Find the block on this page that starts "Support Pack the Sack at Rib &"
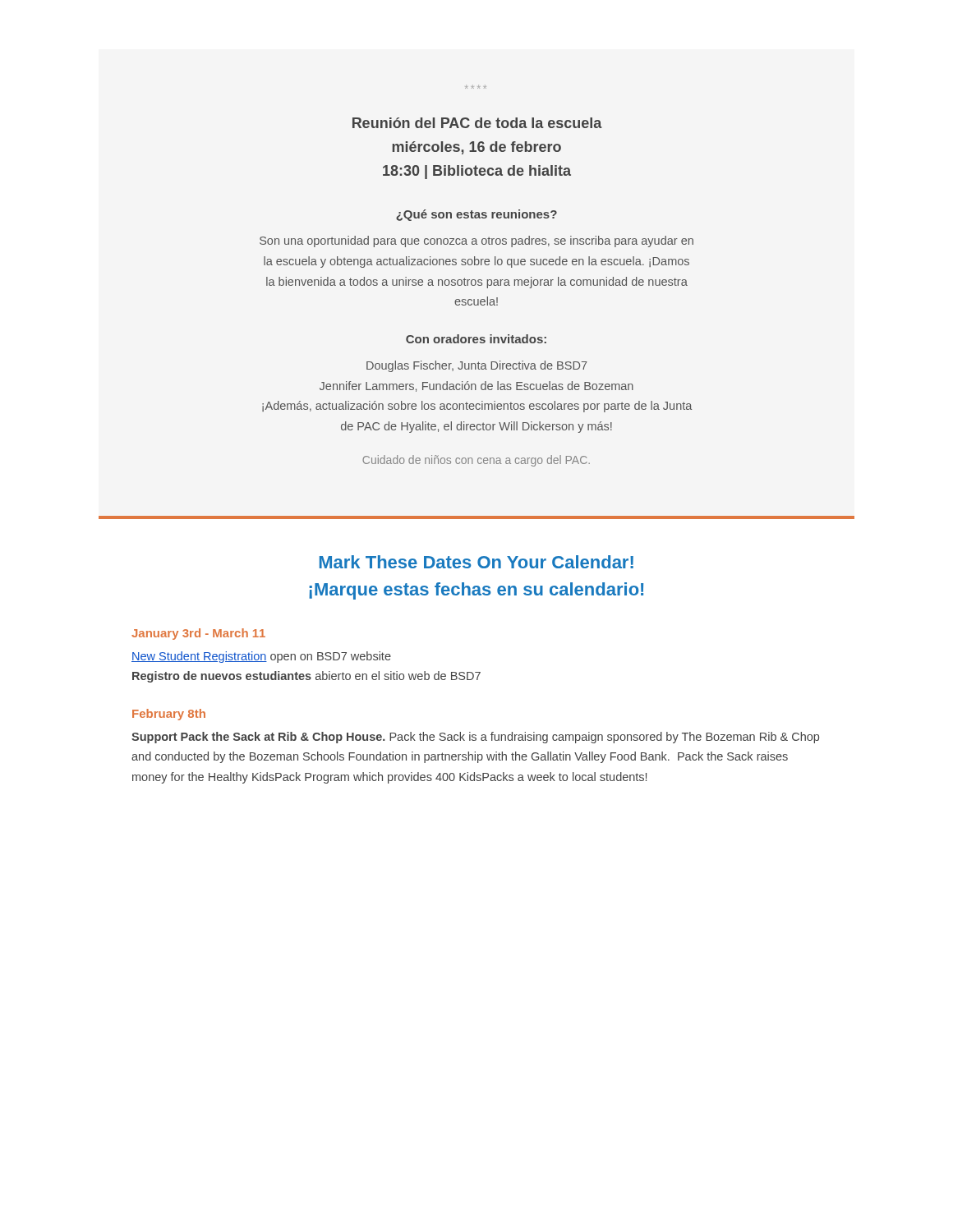 [476, 757]
